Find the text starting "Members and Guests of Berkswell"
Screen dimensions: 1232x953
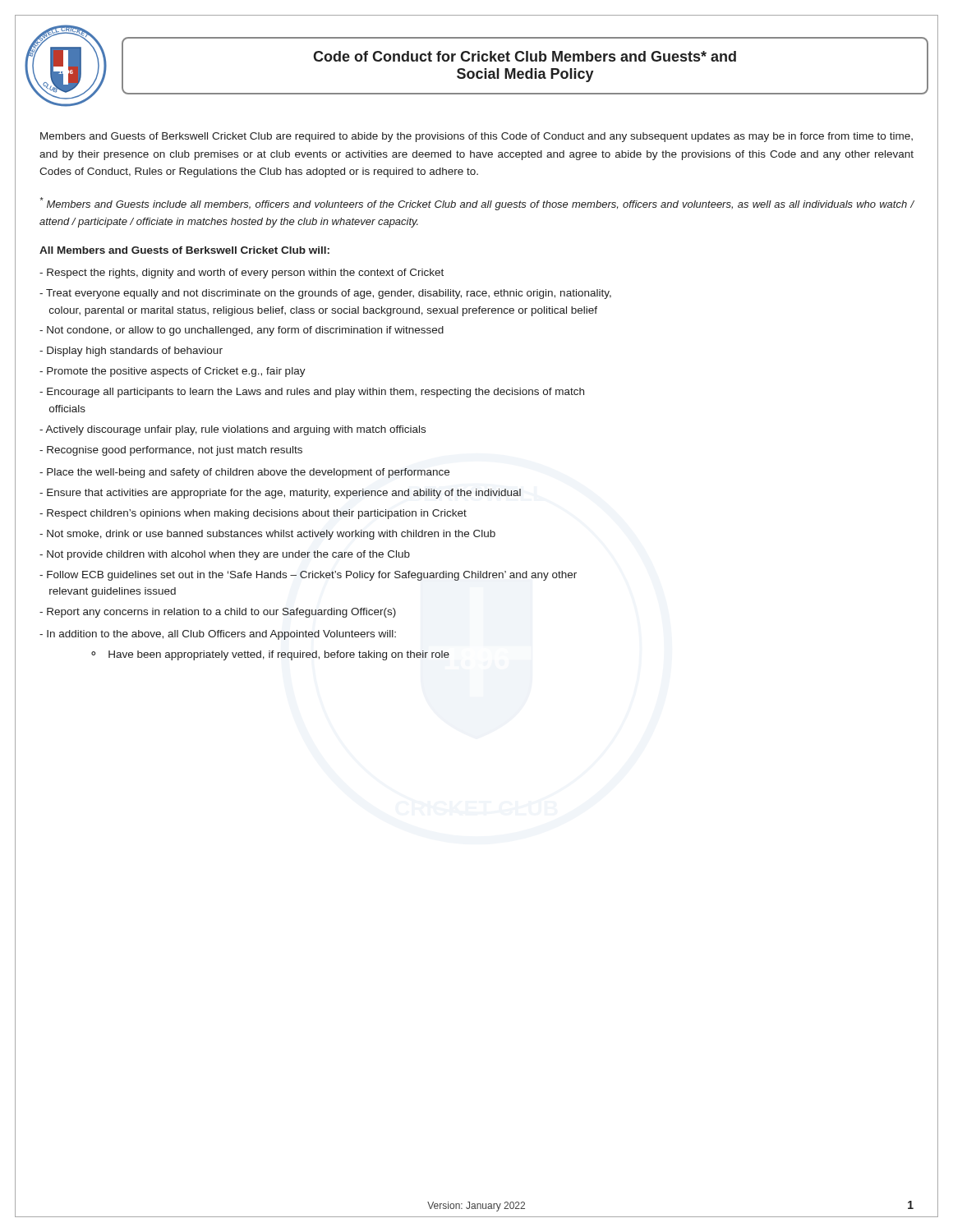pos(476,154)
